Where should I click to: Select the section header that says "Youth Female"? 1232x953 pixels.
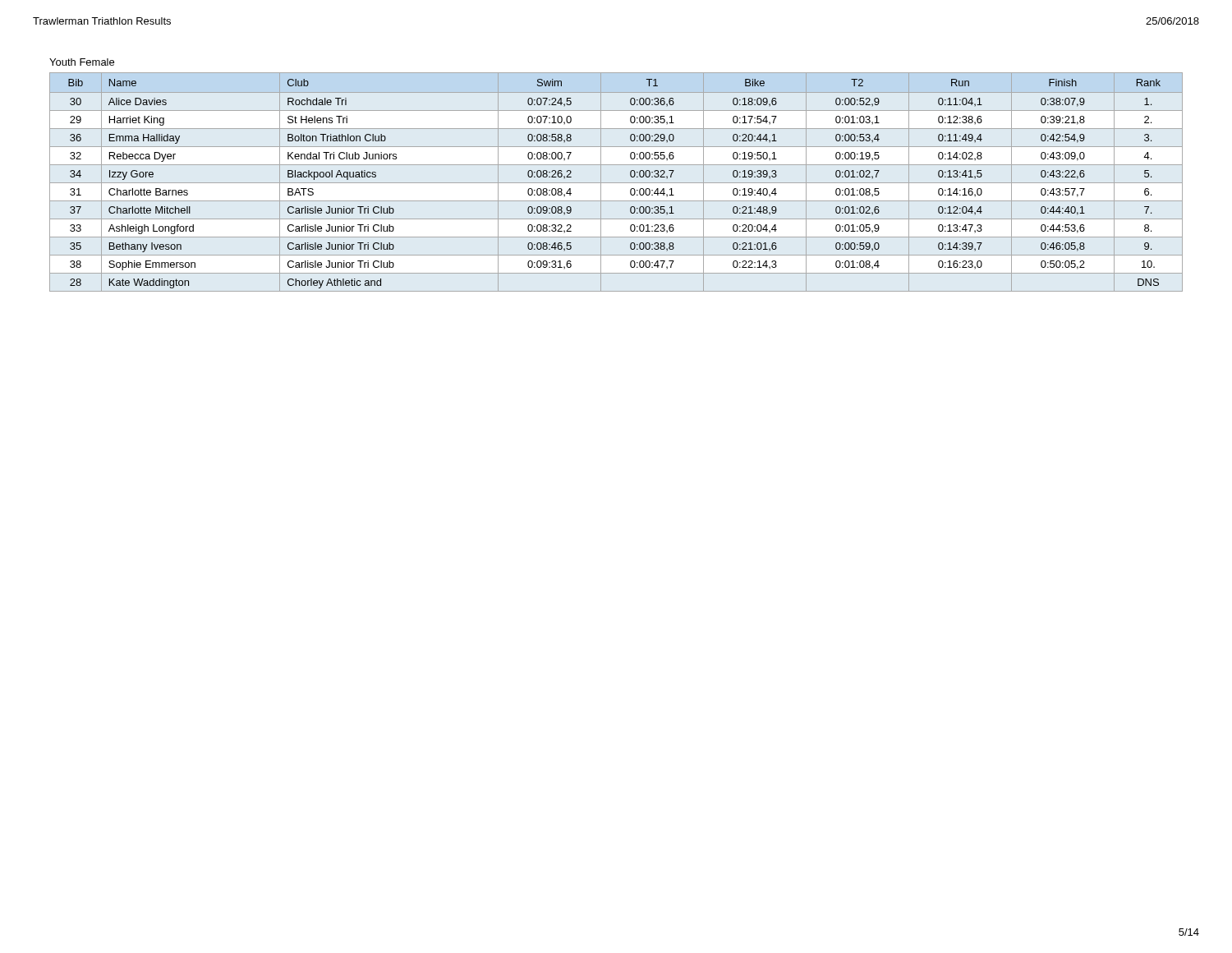82,62
